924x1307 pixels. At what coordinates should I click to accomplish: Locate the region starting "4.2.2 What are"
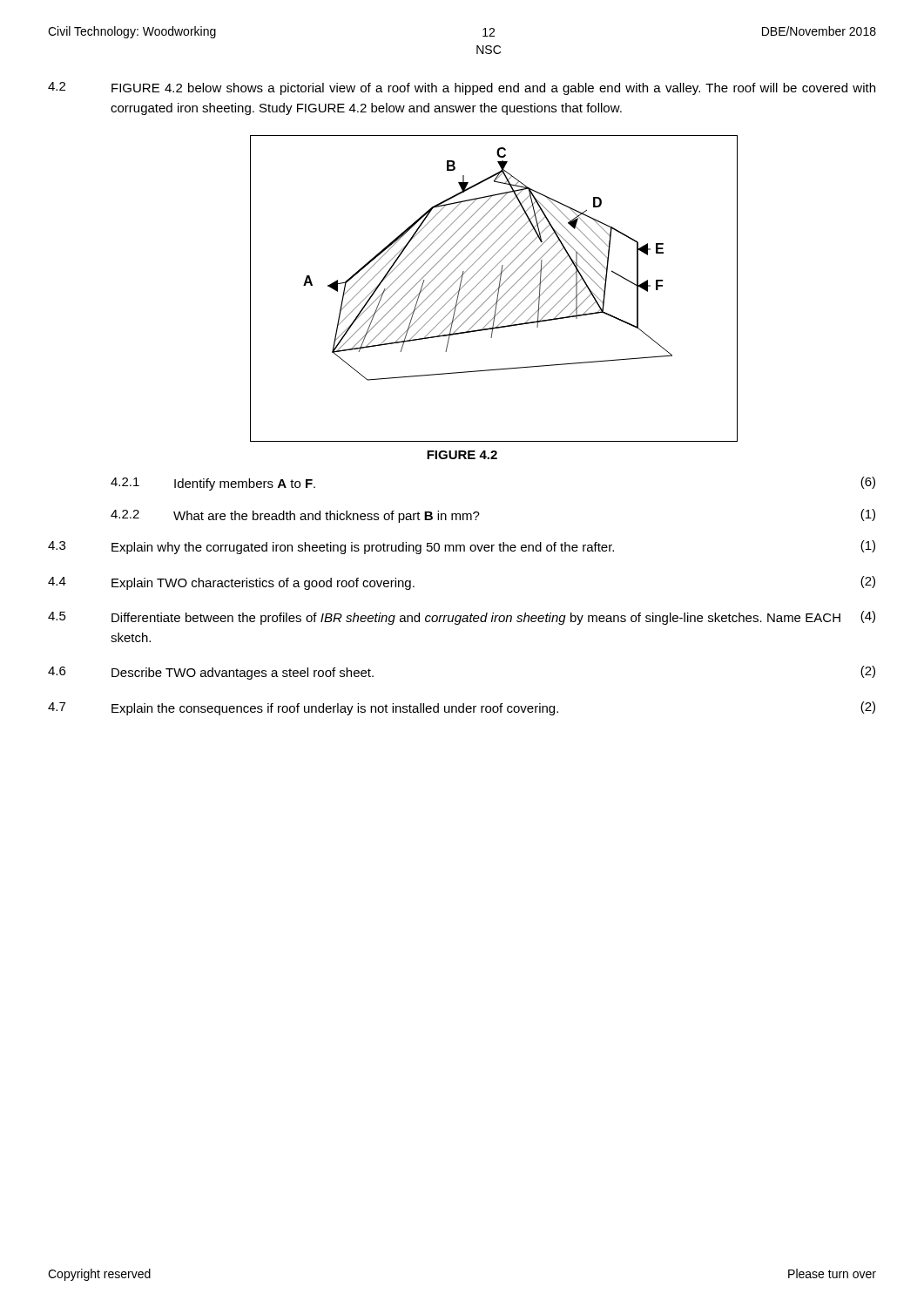click(125, 515)
